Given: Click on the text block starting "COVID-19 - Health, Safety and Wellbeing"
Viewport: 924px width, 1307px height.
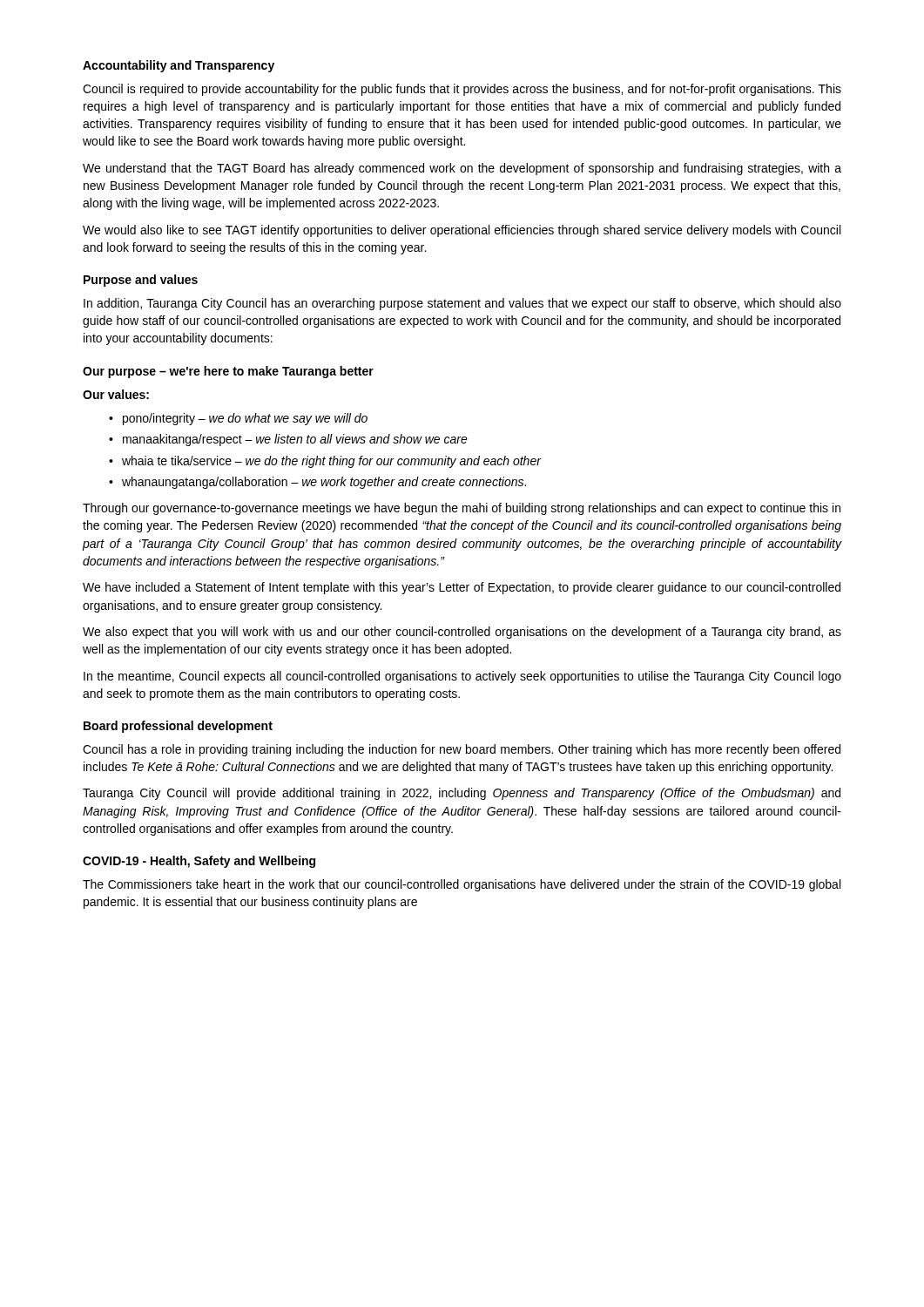Looking at the screenshot, I should [199, 861].
